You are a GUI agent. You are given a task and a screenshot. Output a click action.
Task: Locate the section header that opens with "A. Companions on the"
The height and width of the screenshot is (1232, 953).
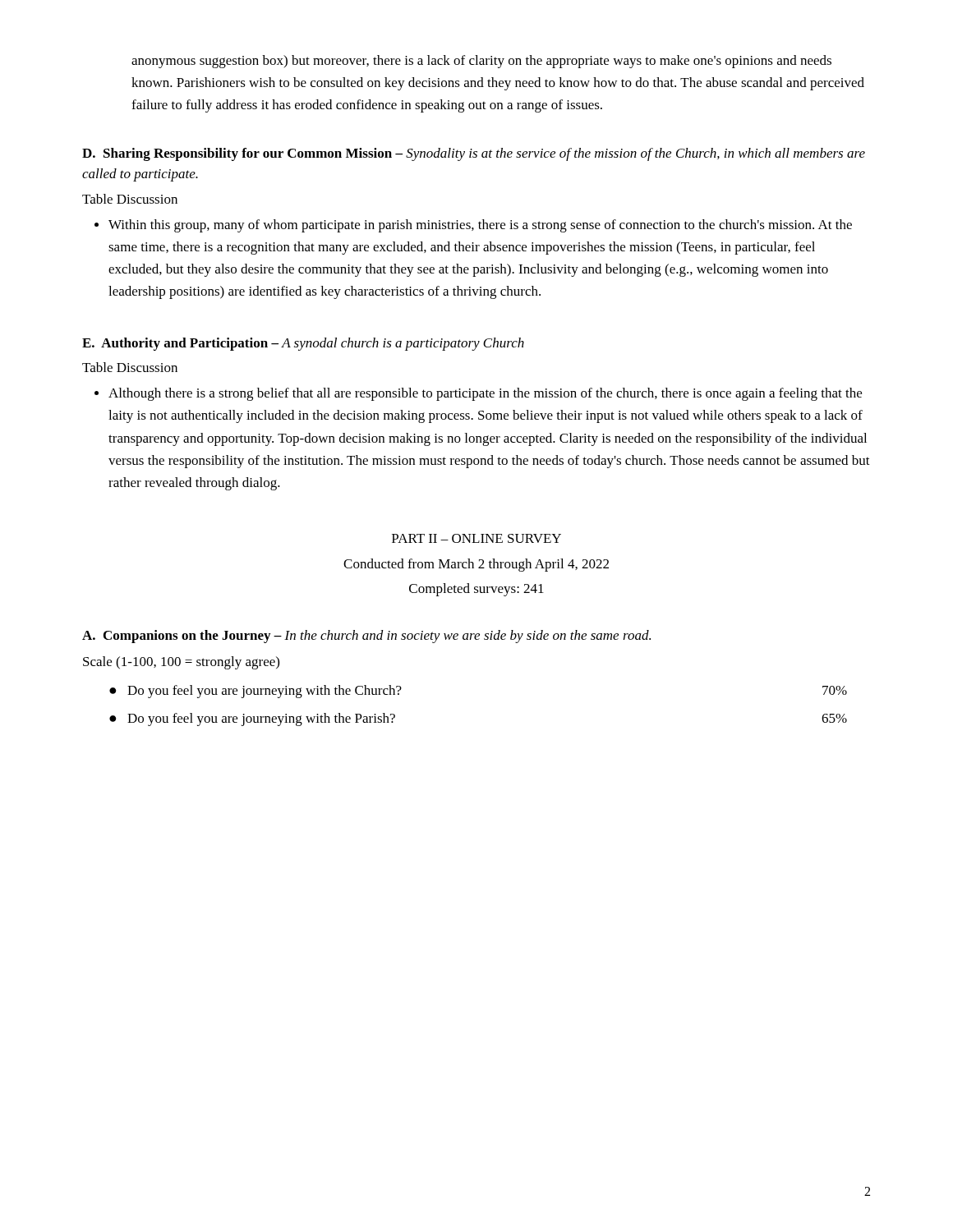tap(367, 635)
